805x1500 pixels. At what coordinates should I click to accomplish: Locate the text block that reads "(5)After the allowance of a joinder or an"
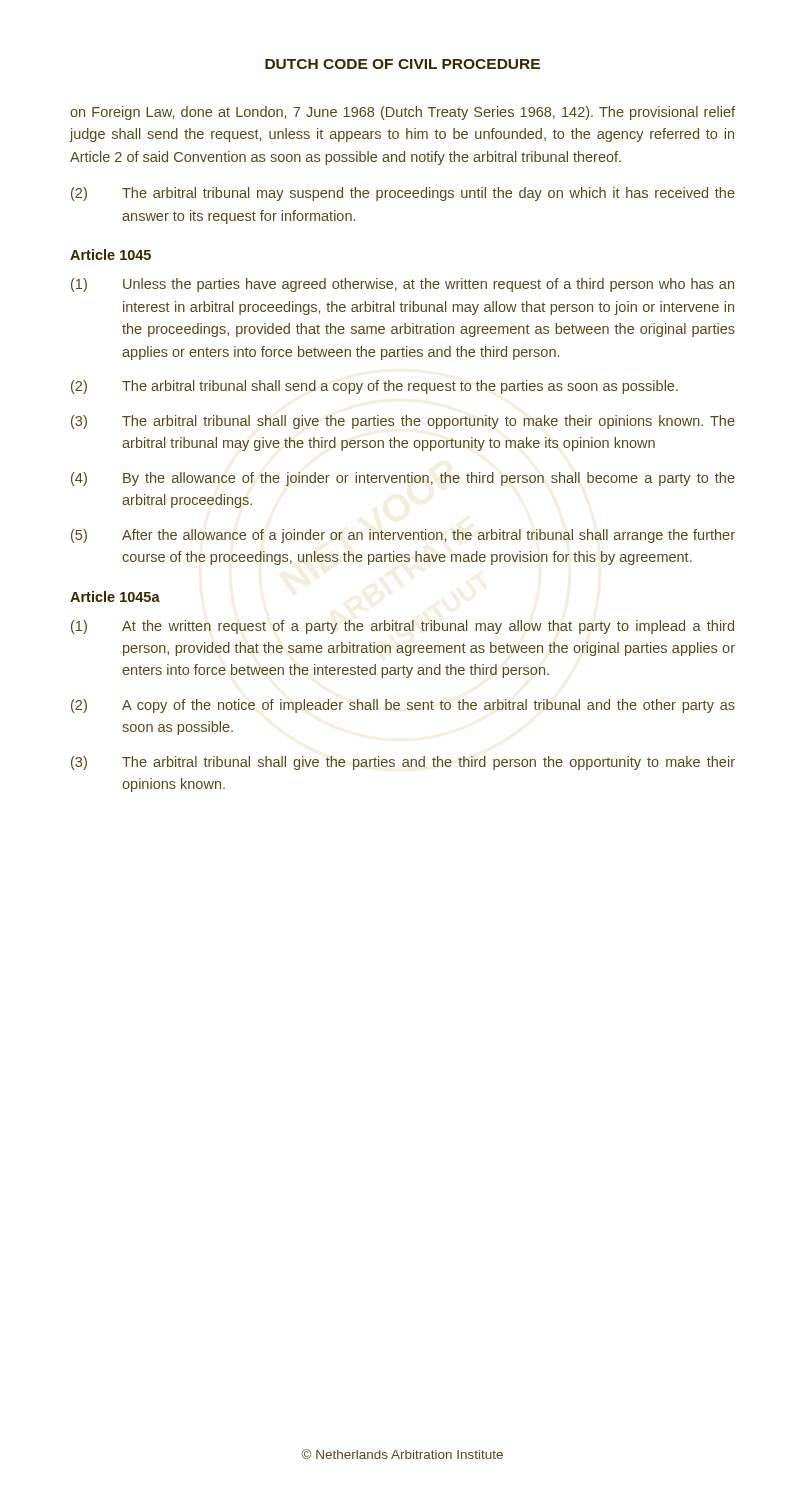coord(402,546)
